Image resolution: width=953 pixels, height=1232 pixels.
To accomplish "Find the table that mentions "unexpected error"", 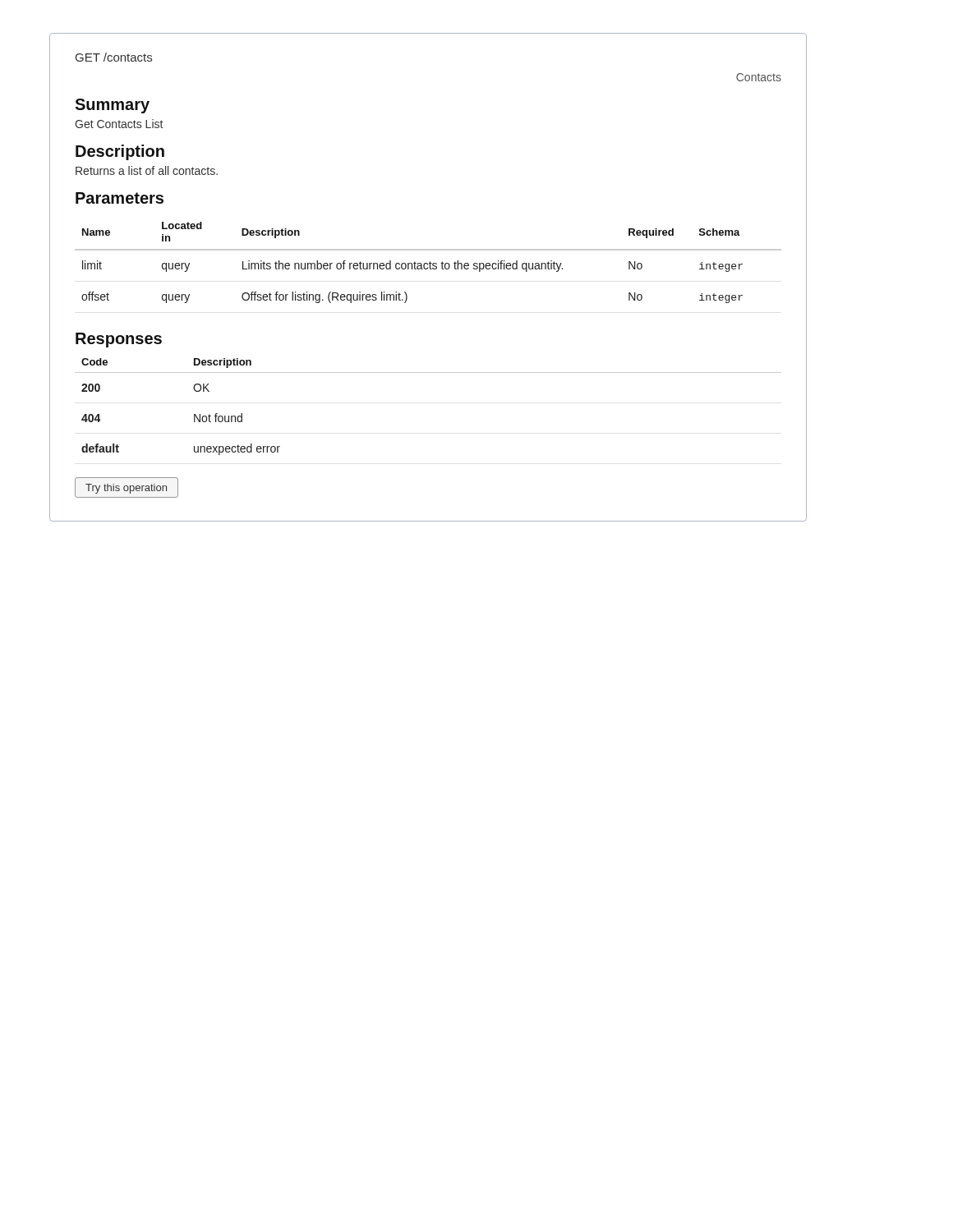I will pos(428,408).
